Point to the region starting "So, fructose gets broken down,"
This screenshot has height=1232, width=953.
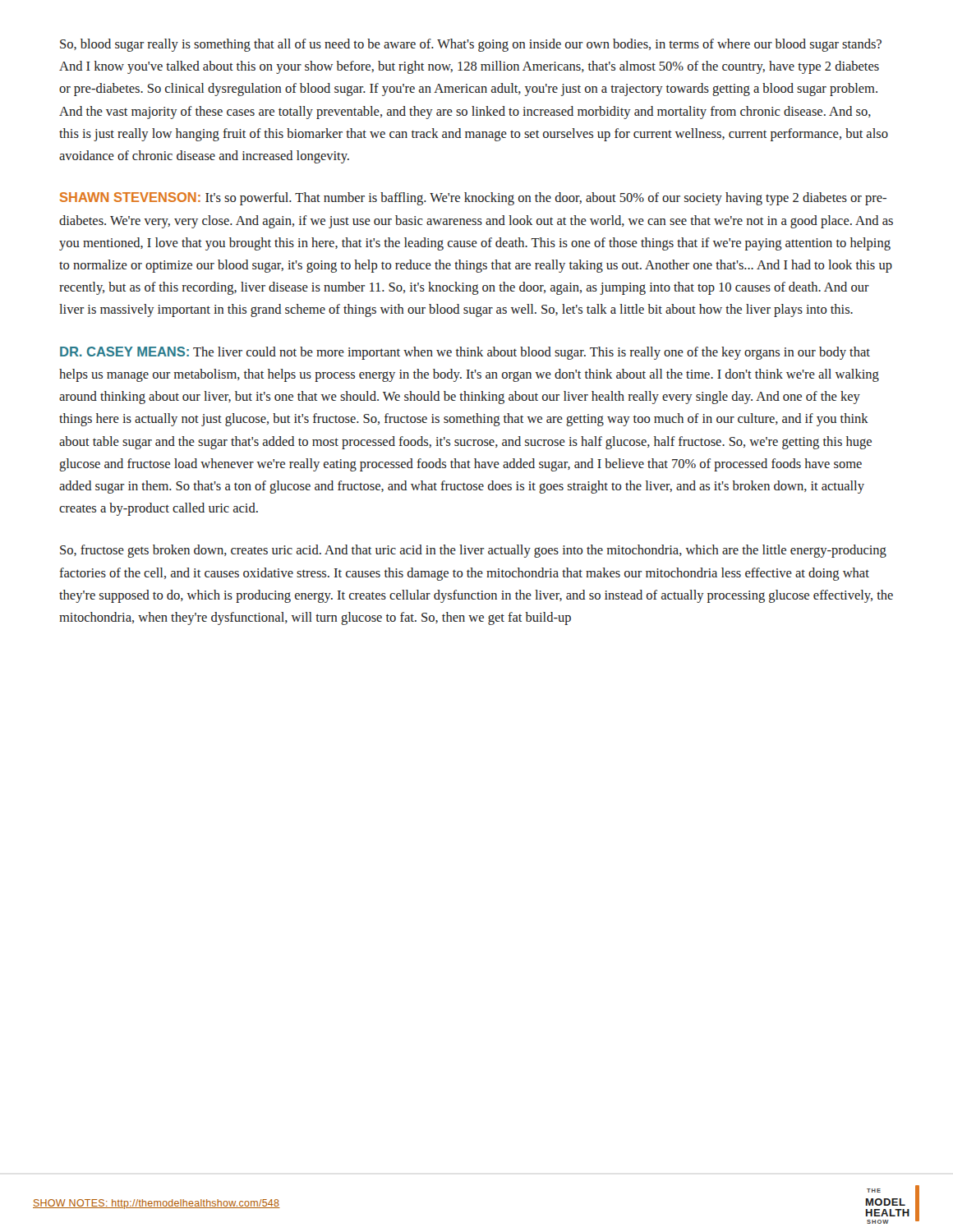(x=476, y=584)
